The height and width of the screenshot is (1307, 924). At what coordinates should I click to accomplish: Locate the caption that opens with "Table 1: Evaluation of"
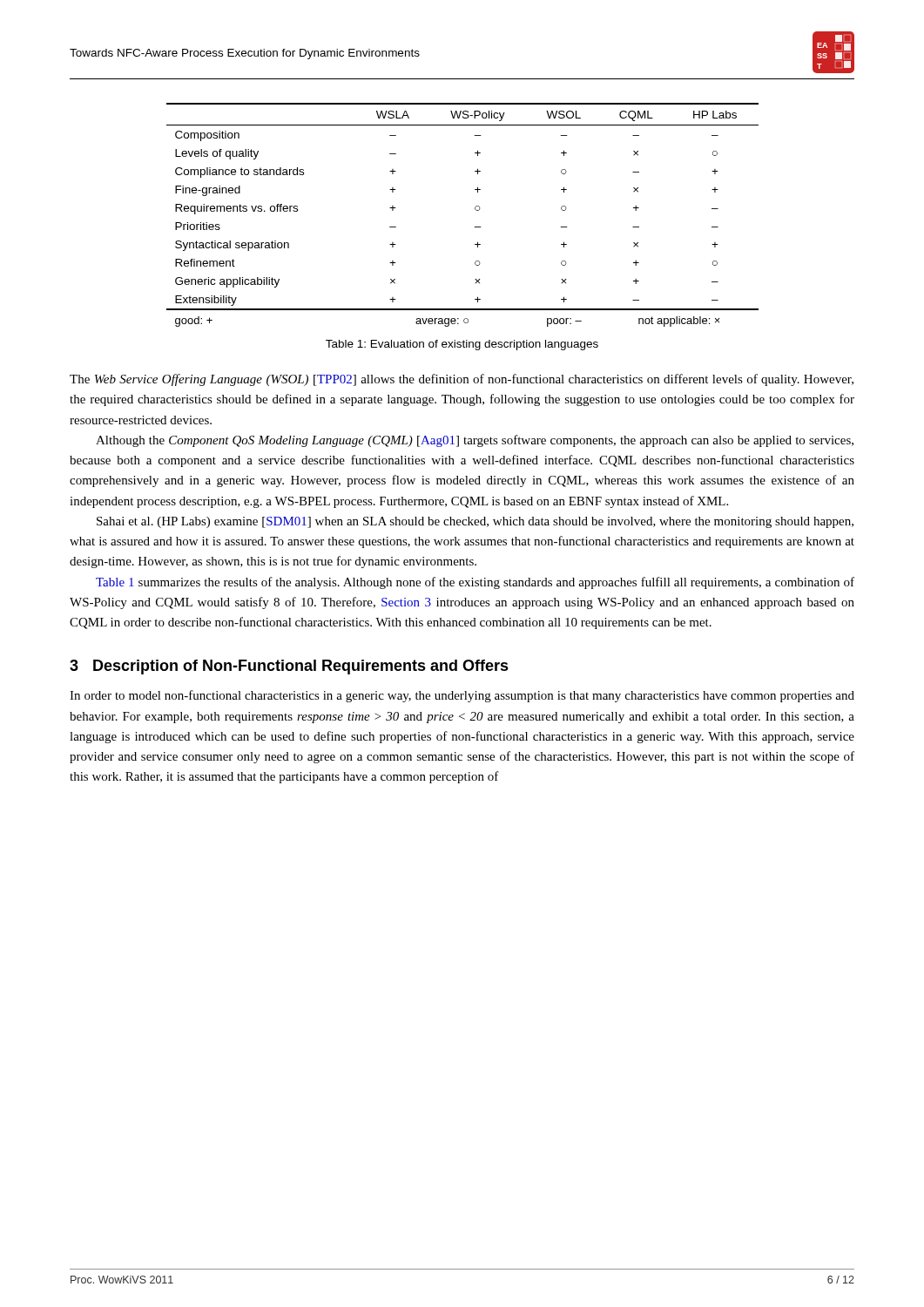(462, 344)
